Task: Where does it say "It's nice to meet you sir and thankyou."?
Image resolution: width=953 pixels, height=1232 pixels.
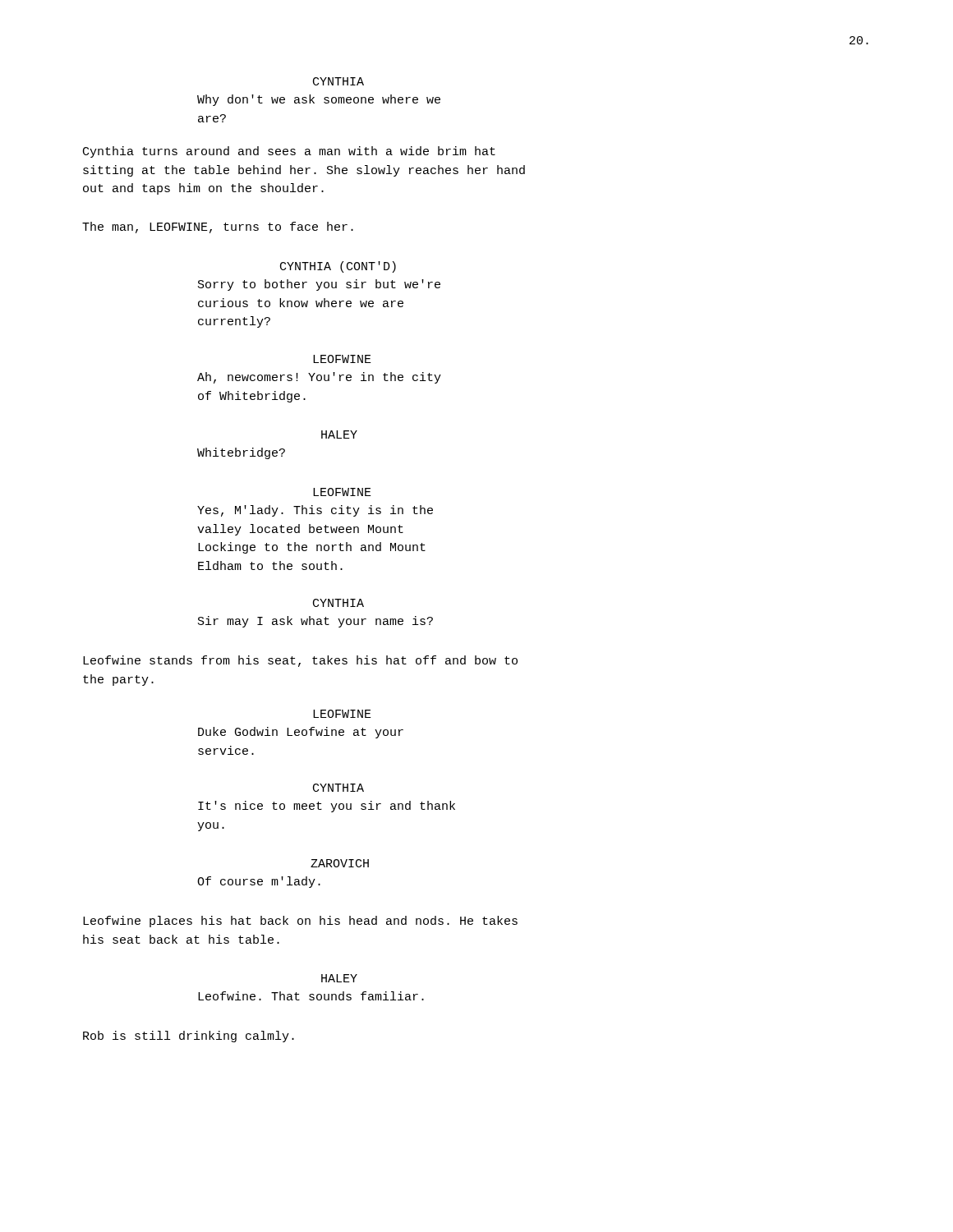Action: click(x=327, y=816)
